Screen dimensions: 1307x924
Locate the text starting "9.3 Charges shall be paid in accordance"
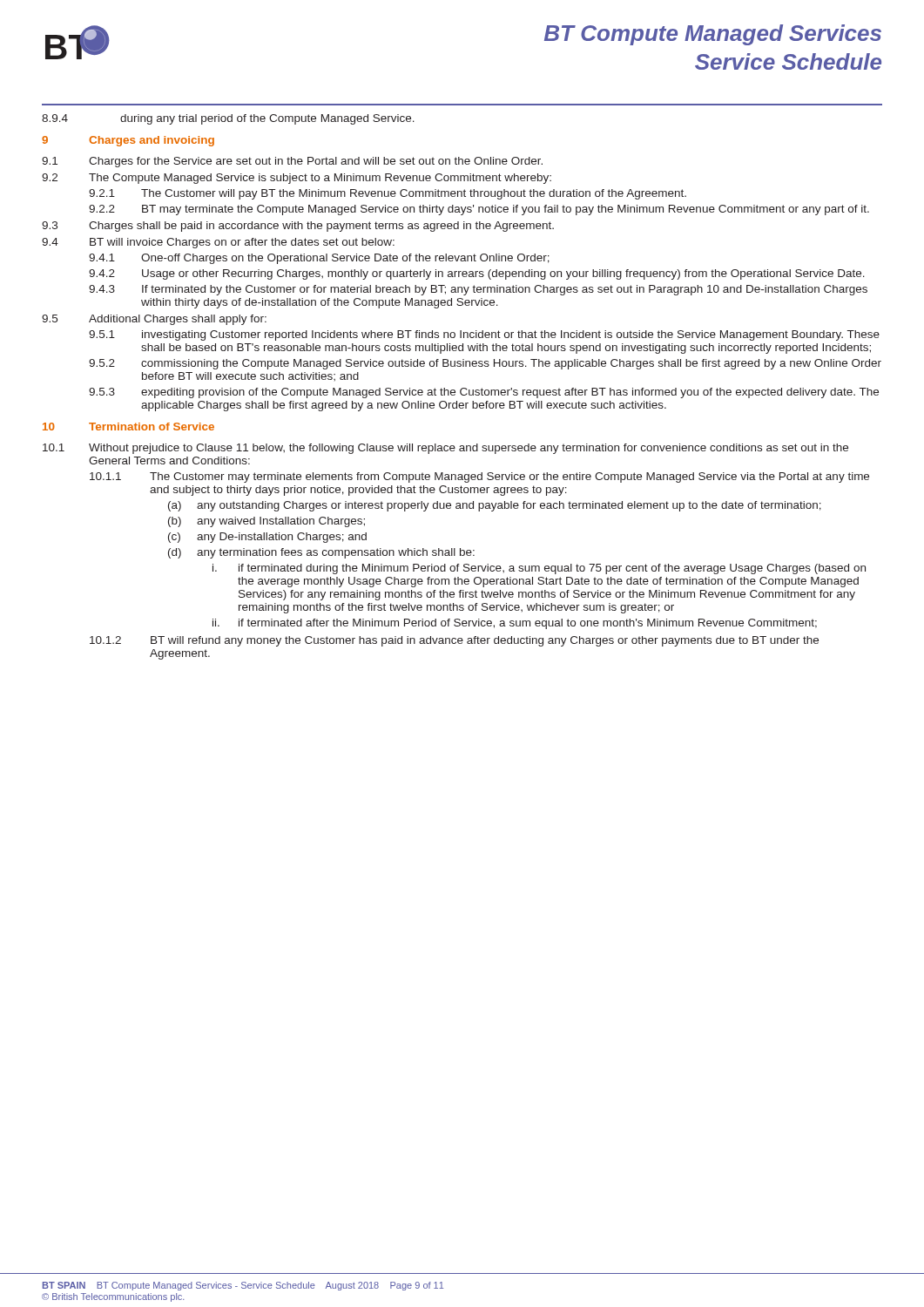(x=462, y=225)
